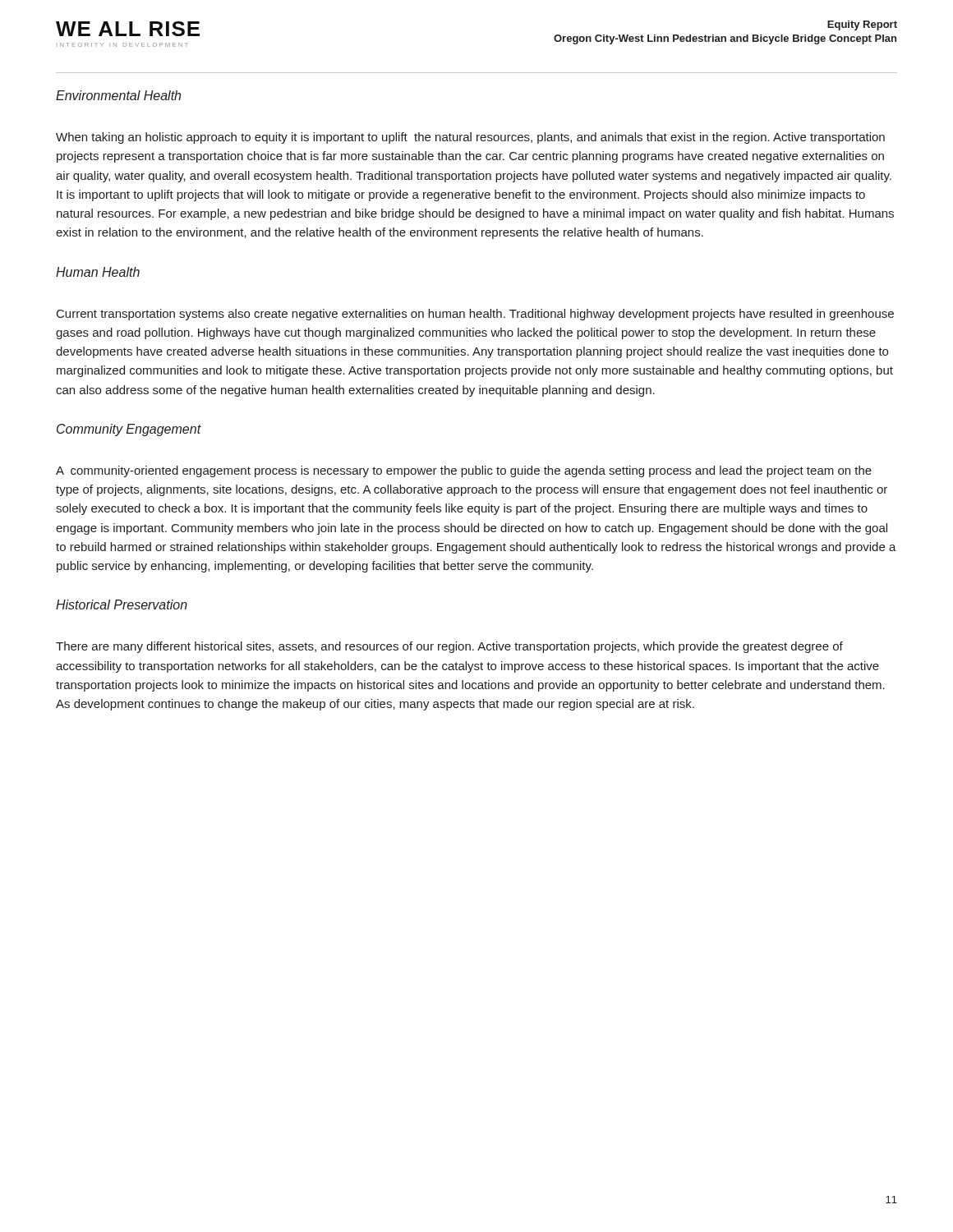The width and height of the screenshot is (953, 1232).
Task: Select the region starting "Human Health"
Action: coord(98,272)
